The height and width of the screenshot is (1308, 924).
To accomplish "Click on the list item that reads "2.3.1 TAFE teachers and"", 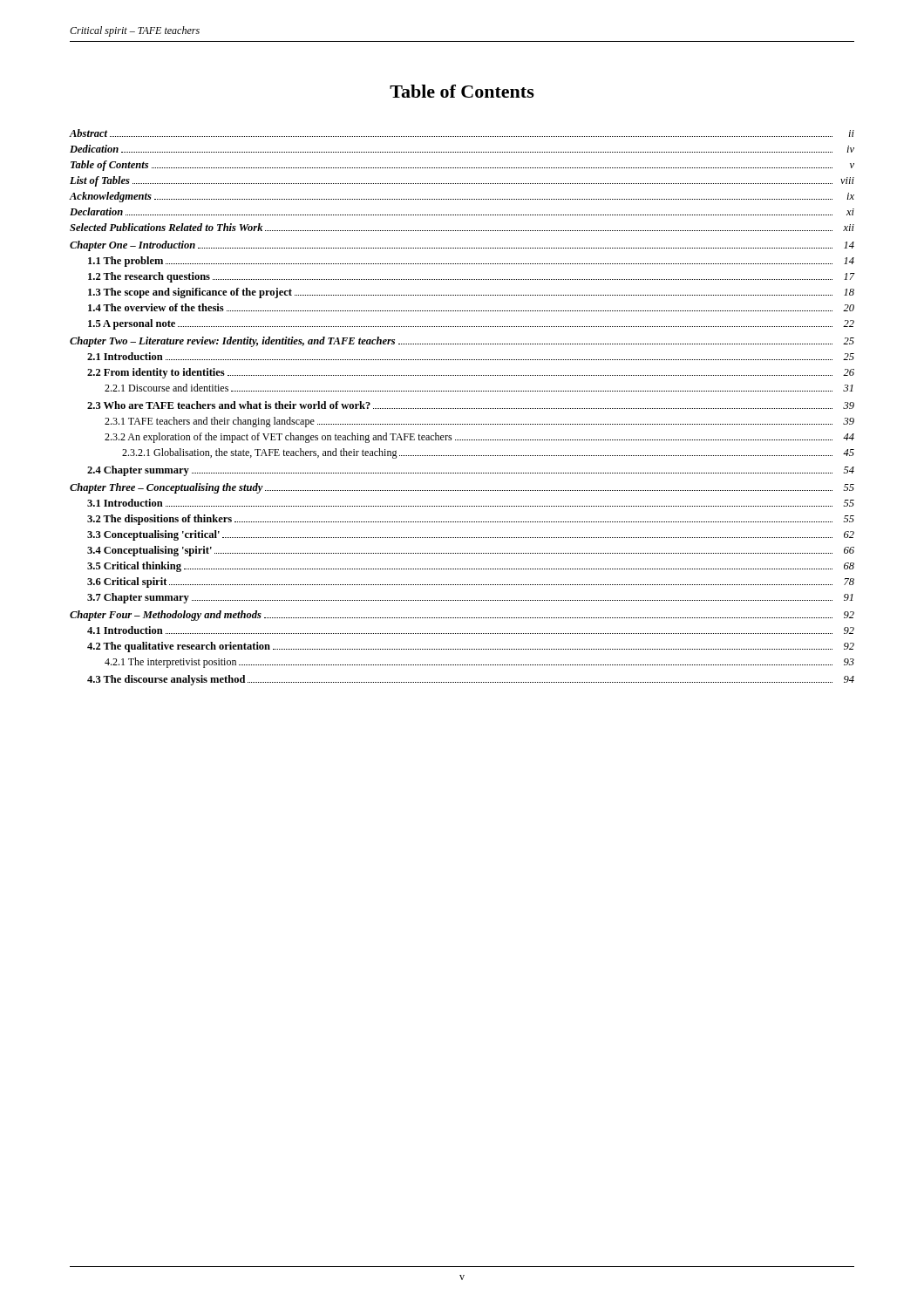I will coord(479,422).
